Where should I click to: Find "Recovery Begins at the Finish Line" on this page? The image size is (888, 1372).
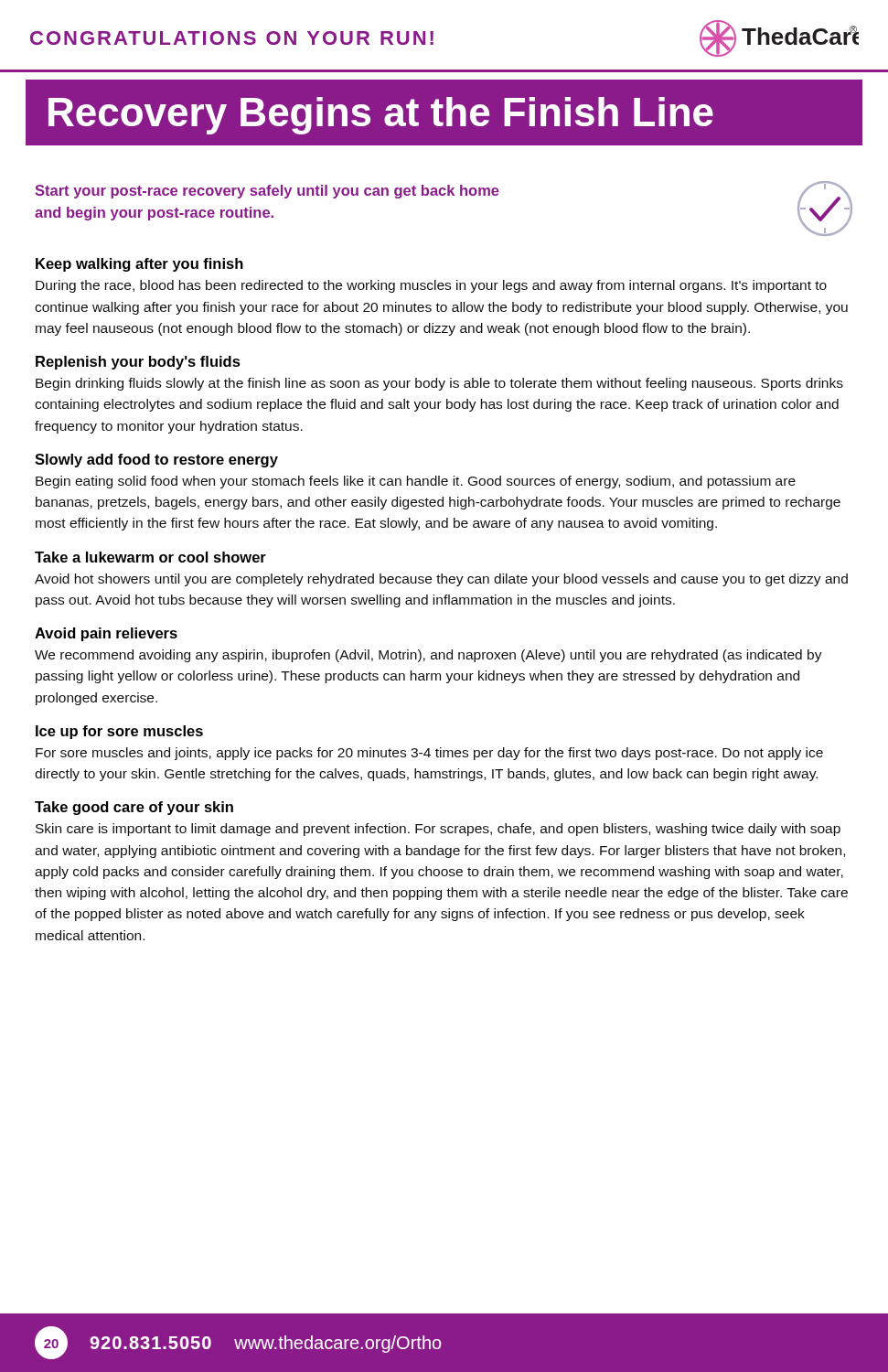(444, 112)
